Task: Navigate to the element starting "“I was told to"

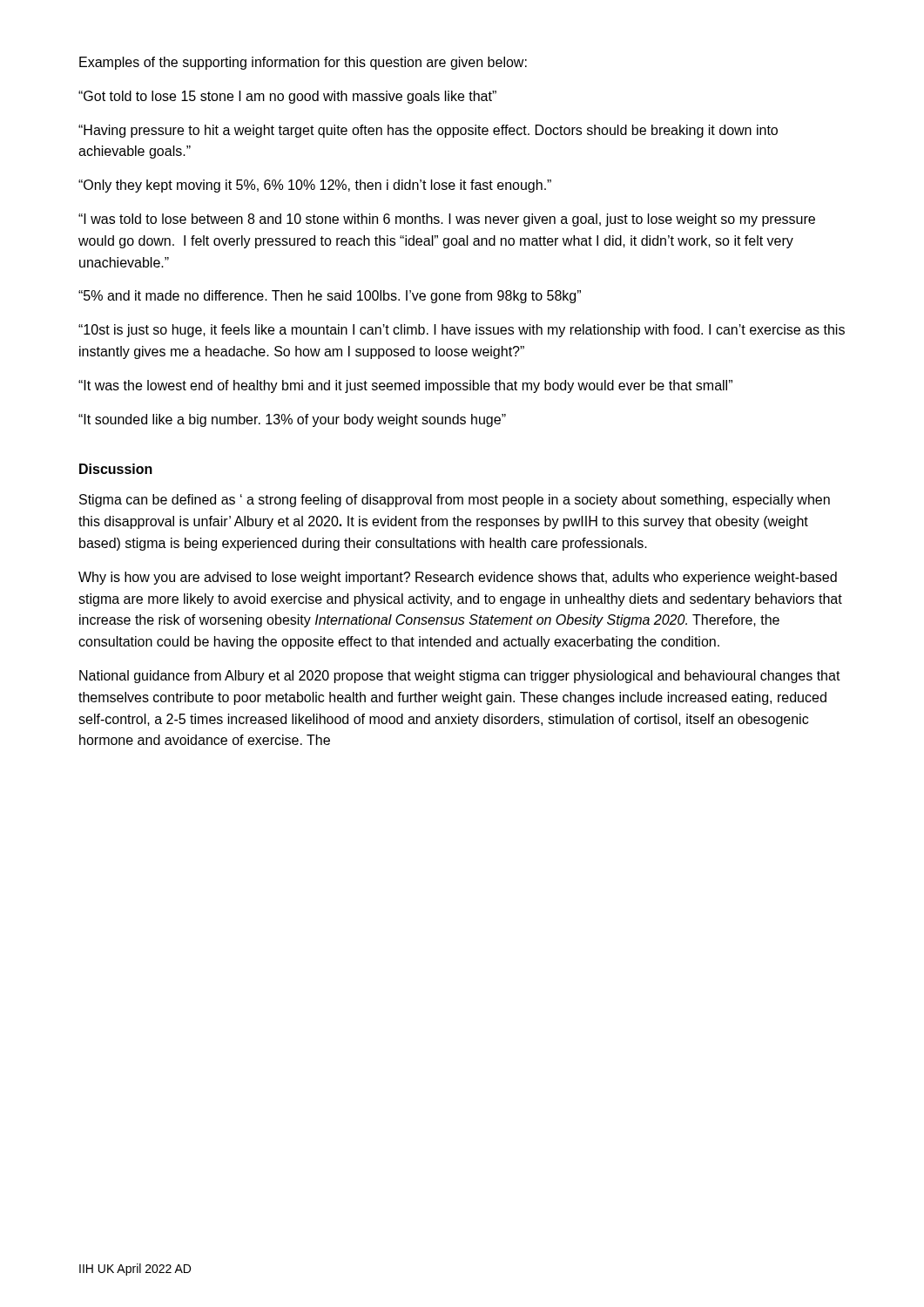Action: (x=447, y=241)
